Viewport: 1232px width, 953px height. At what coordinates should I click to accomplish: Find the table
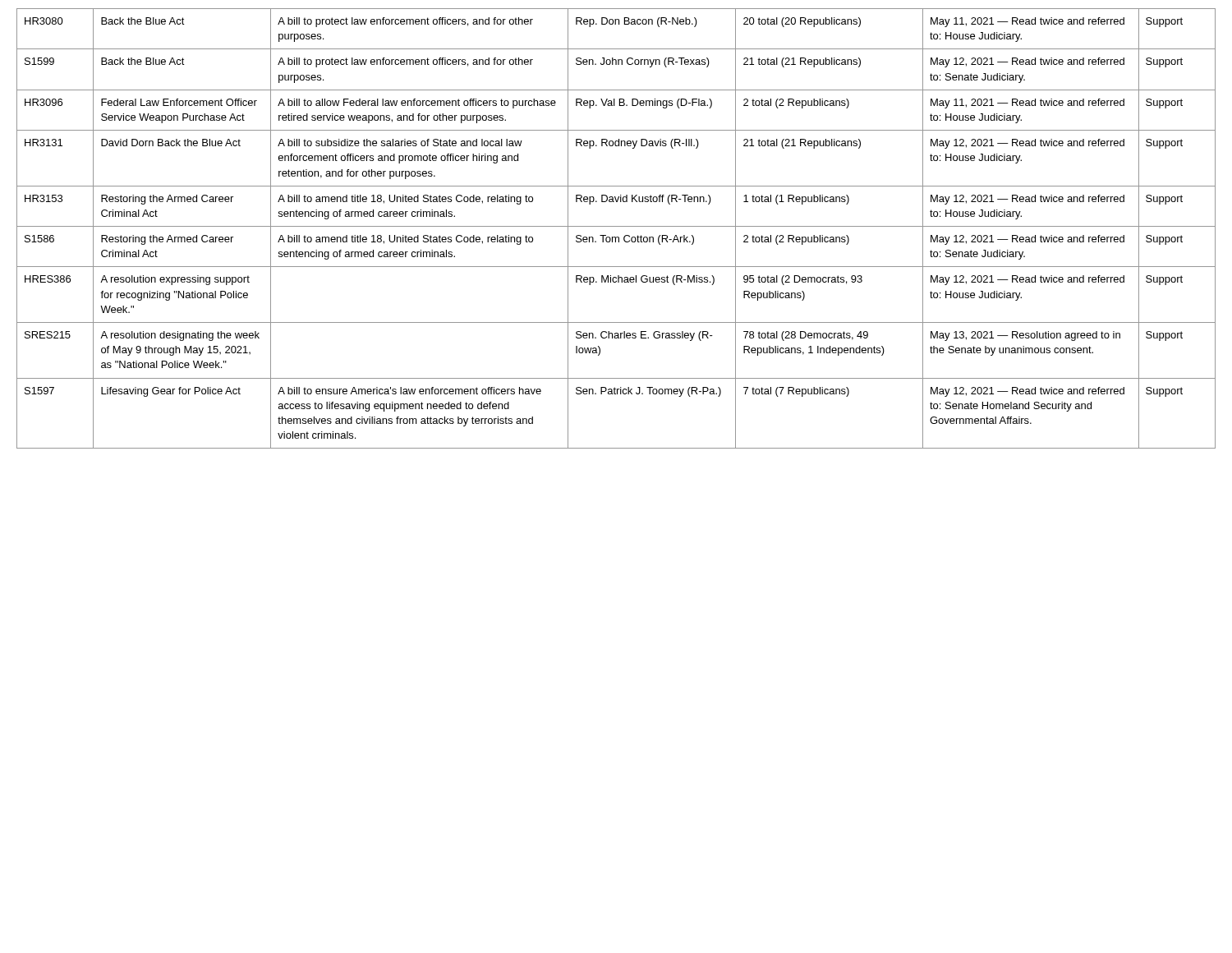[616, 229]
